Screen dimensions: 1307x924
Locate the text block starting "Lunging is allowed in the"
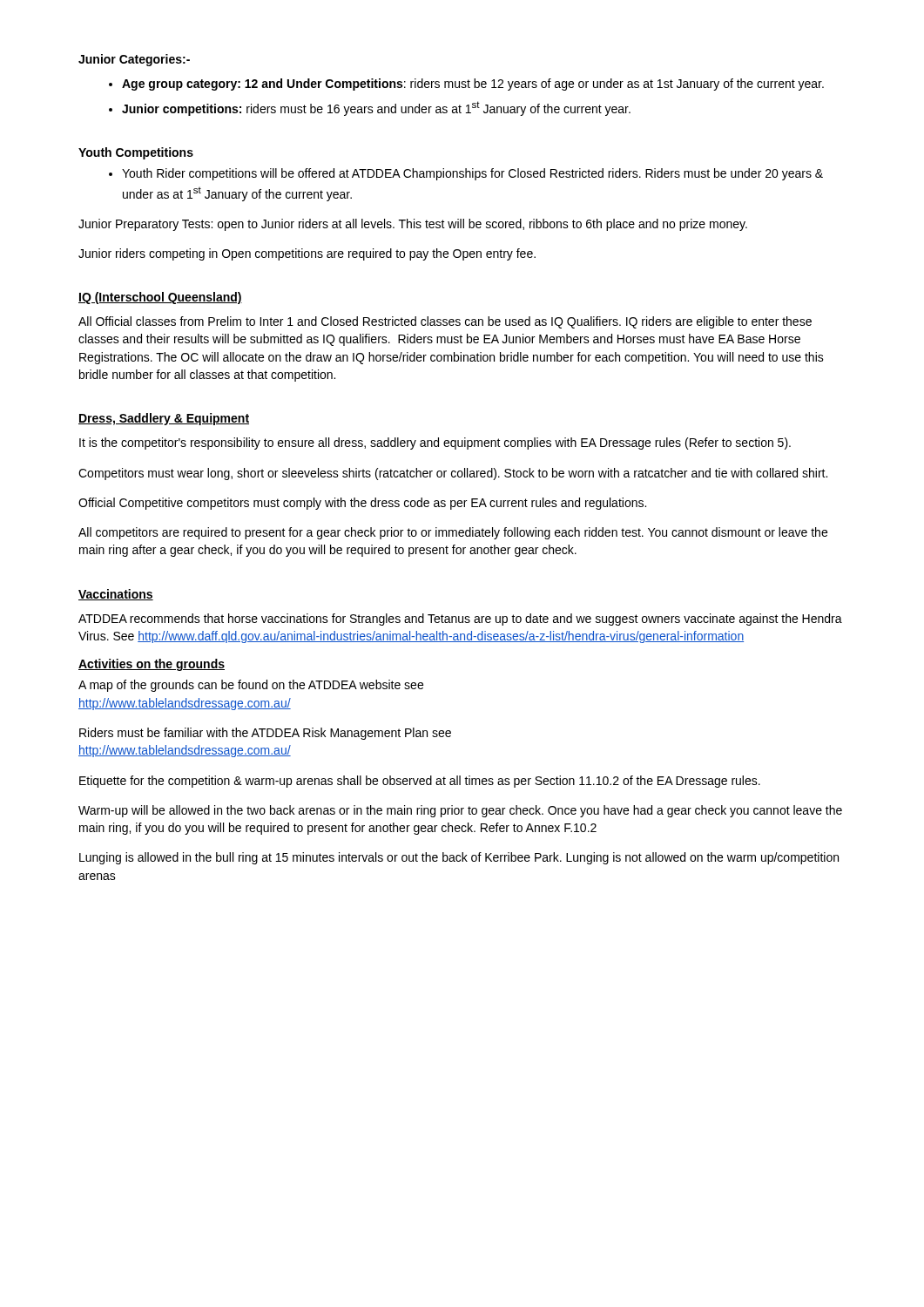(x=459, y=867)
